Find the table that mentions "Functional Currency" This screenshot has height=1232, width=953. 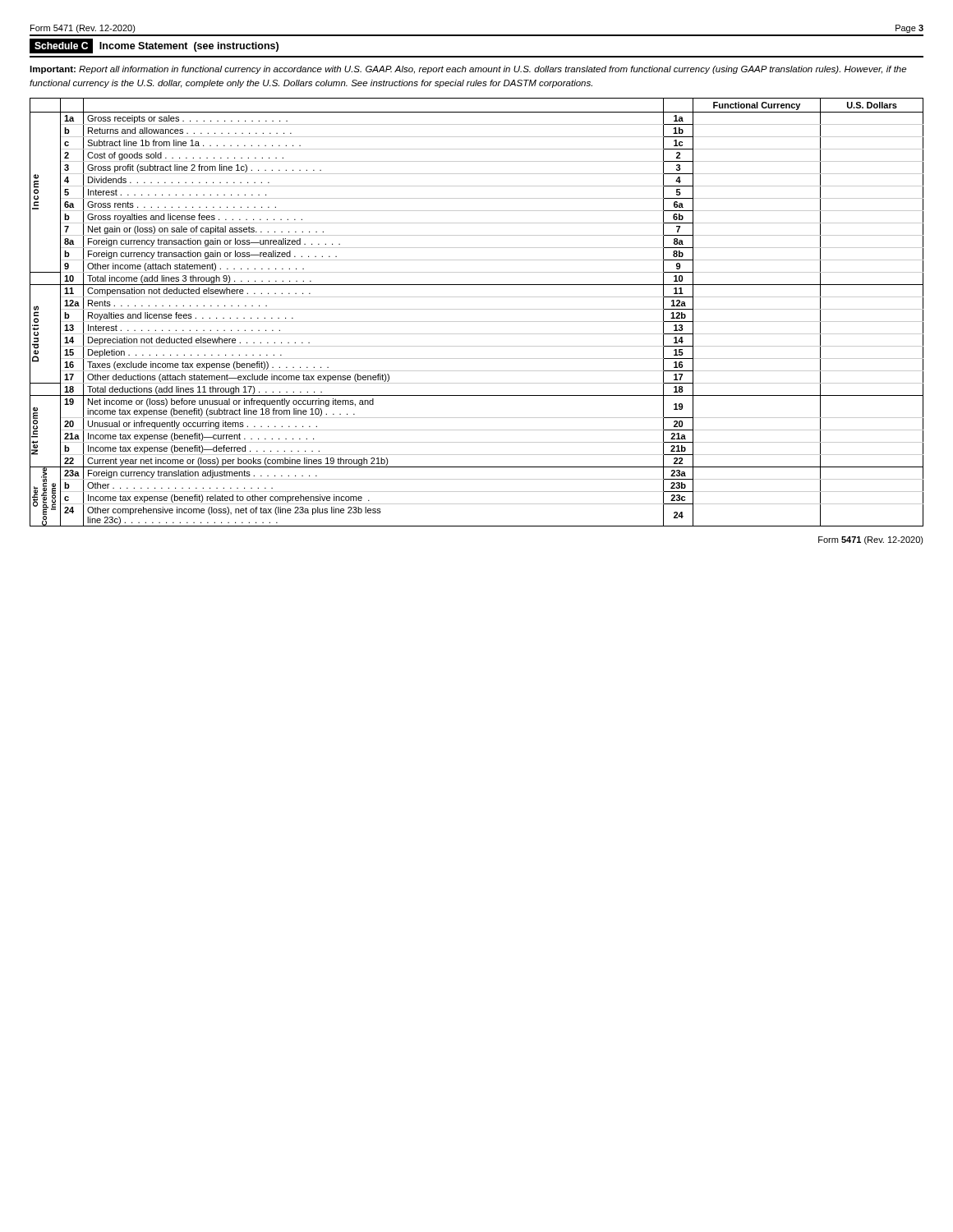476,312
